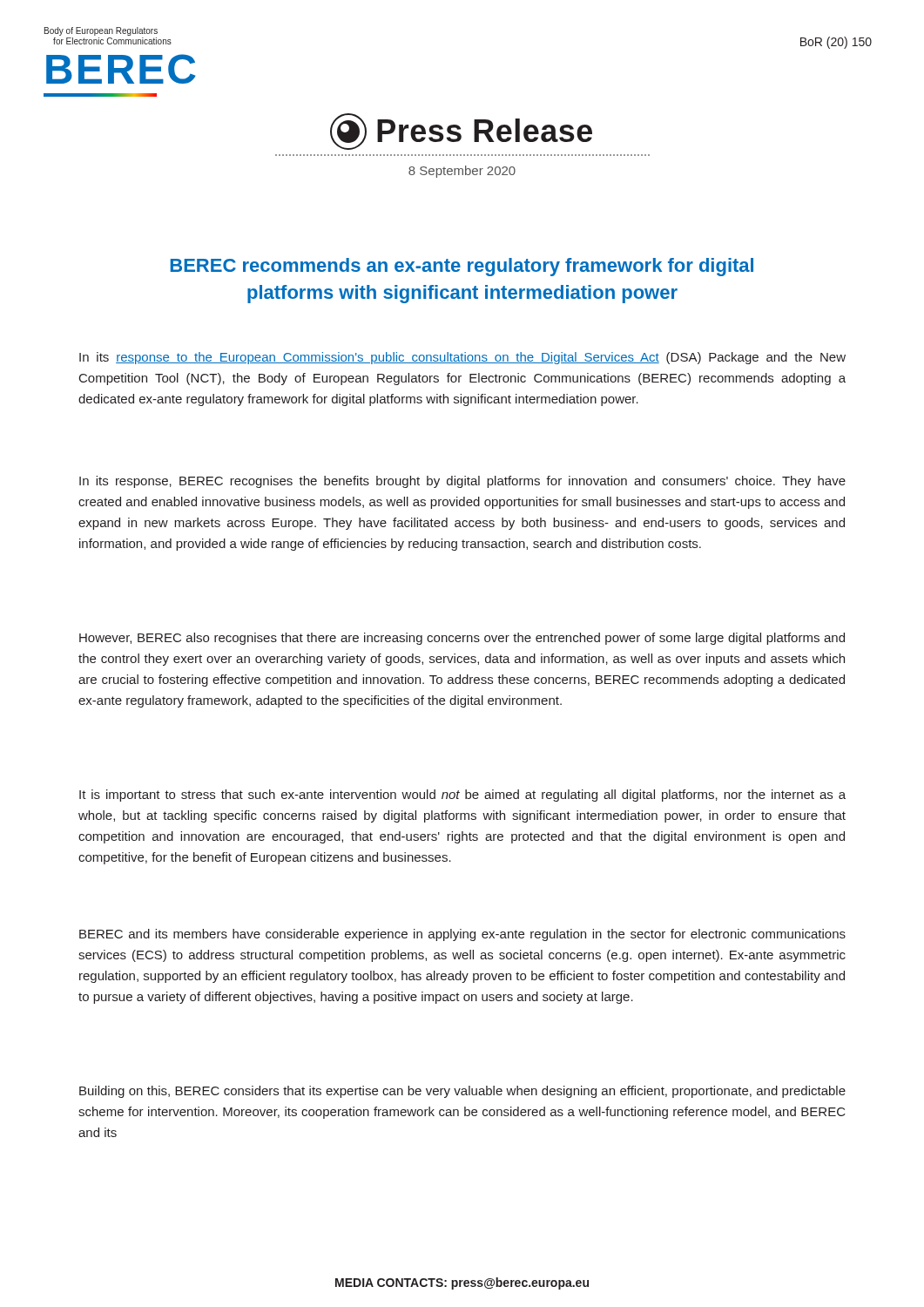Navigate to the block starting "In its response, BEREC recognises the benefits"

coord(462,512)
